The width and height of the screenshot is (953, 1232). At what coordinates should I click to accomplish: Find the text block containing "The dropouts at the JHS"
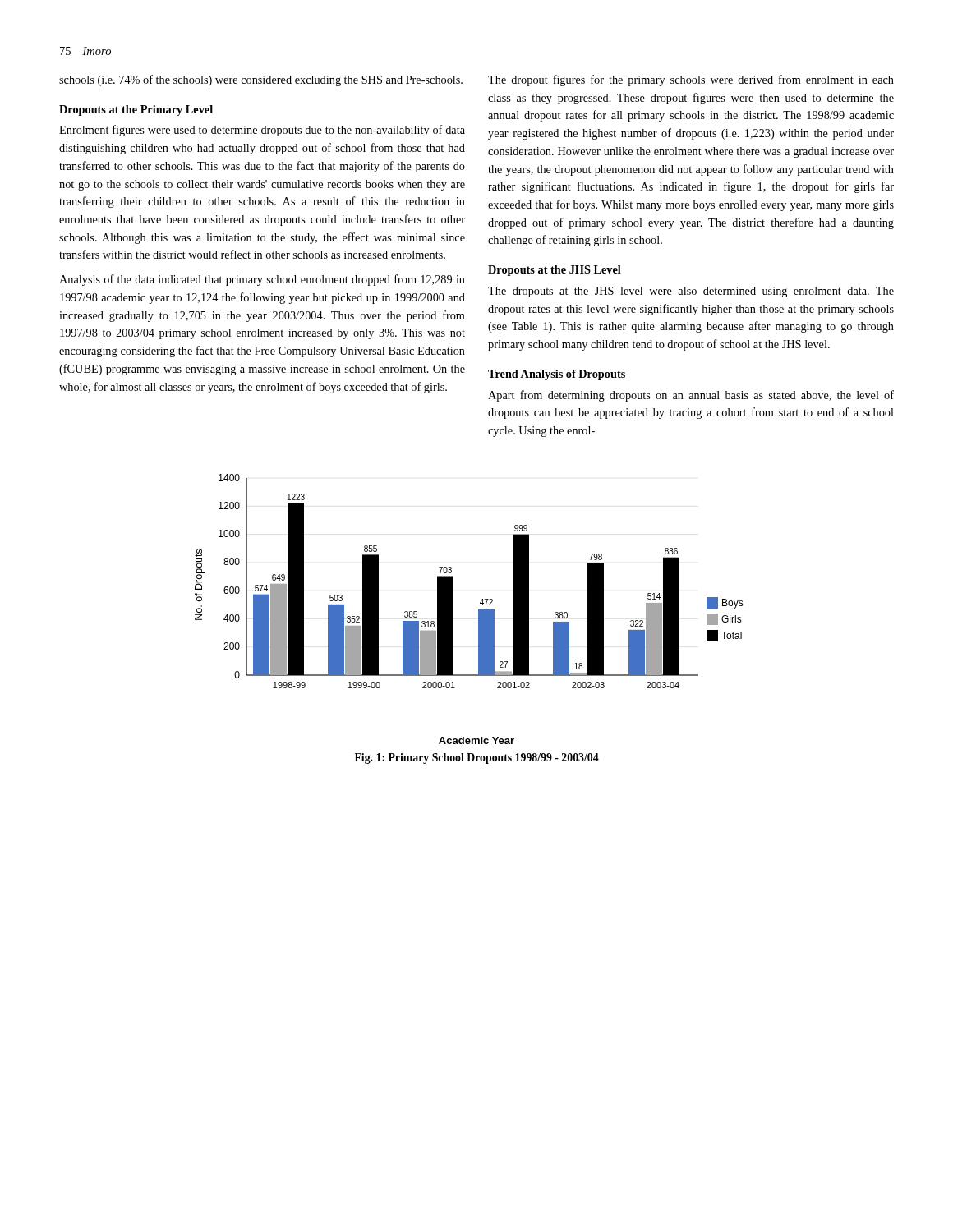click(691, 318)
